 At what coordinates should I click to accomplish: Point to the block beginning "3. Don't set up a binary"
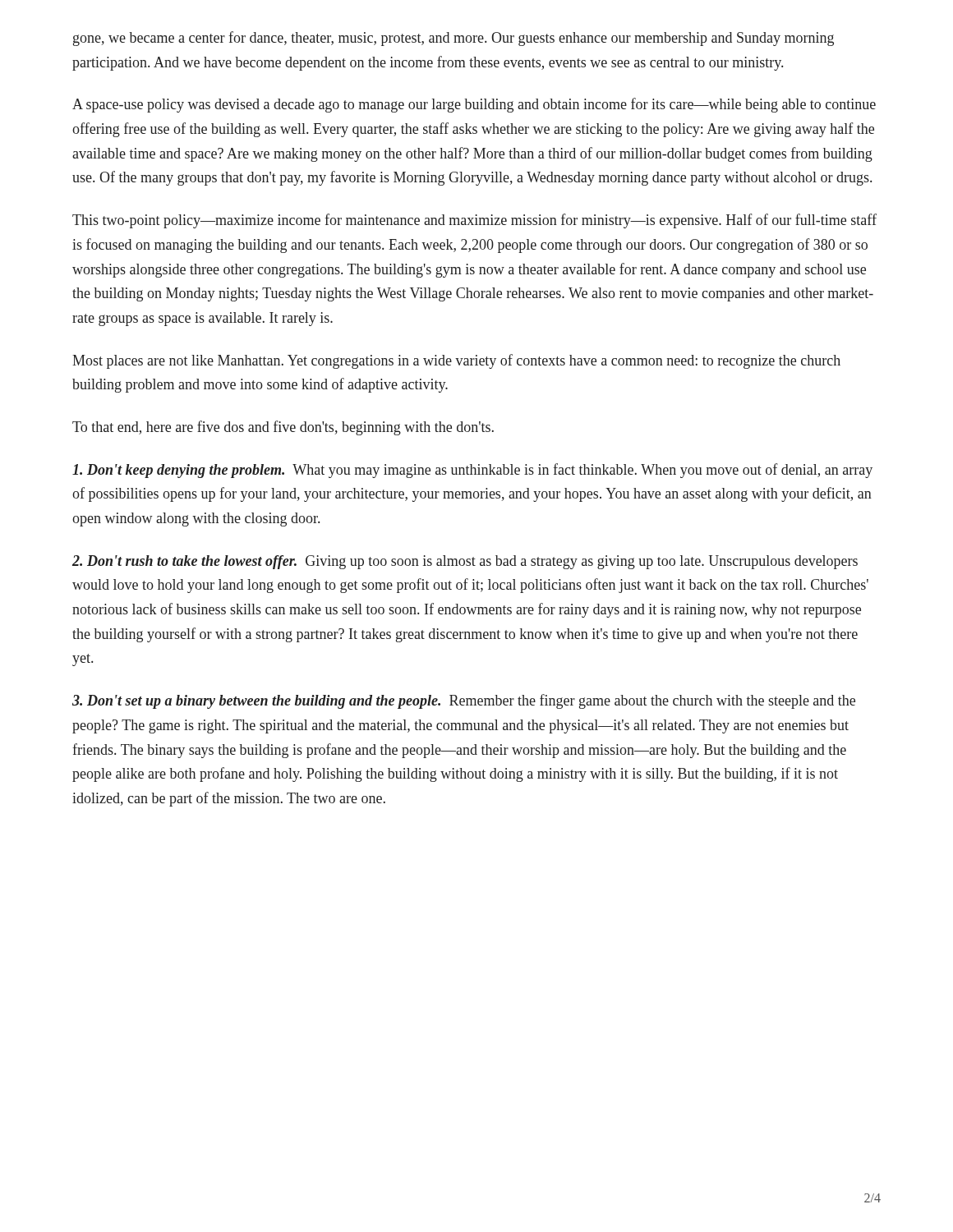click(464, 749)
